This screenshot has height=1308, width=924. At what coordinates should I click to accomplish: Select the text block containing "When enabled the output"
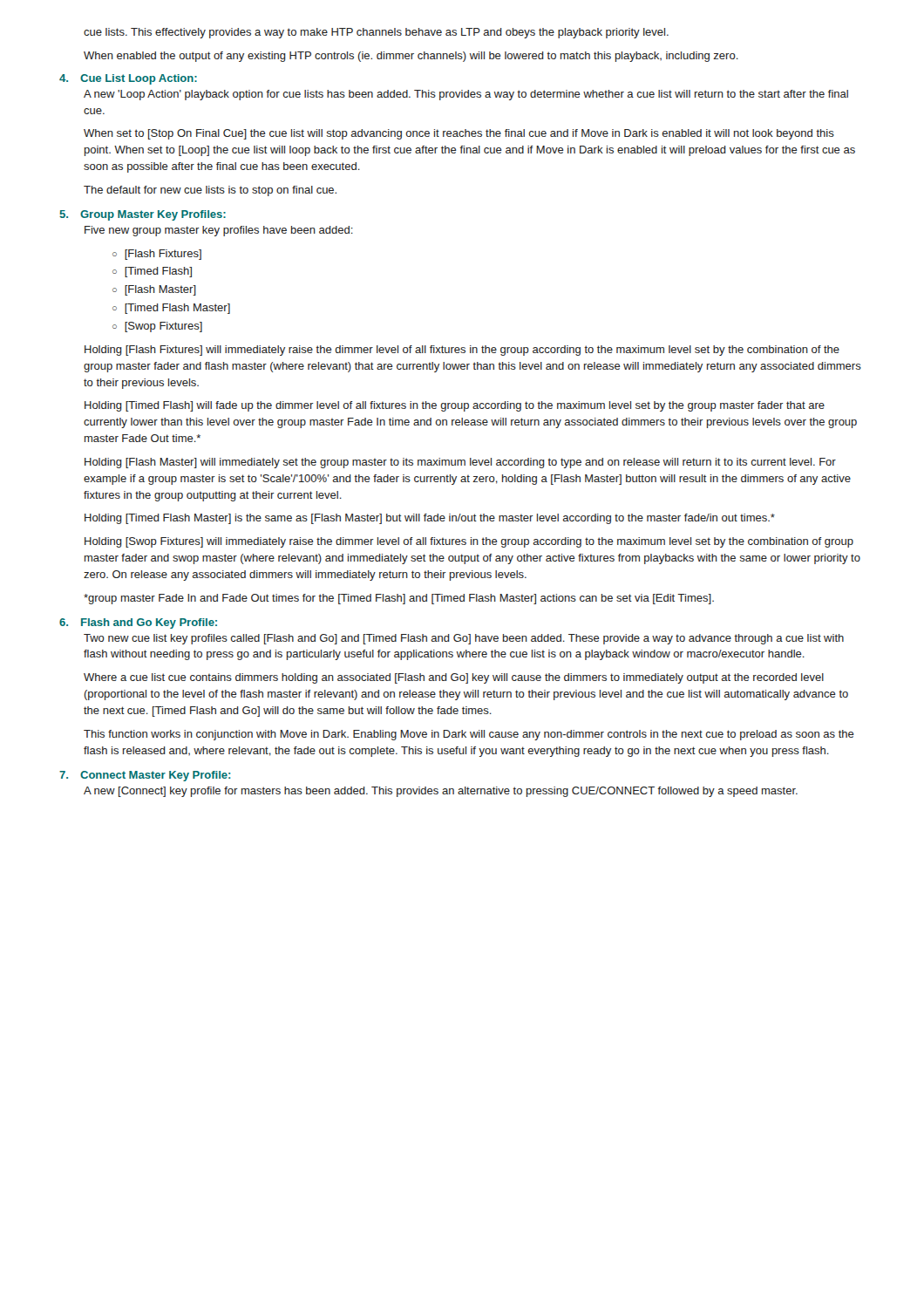point(474,56)
